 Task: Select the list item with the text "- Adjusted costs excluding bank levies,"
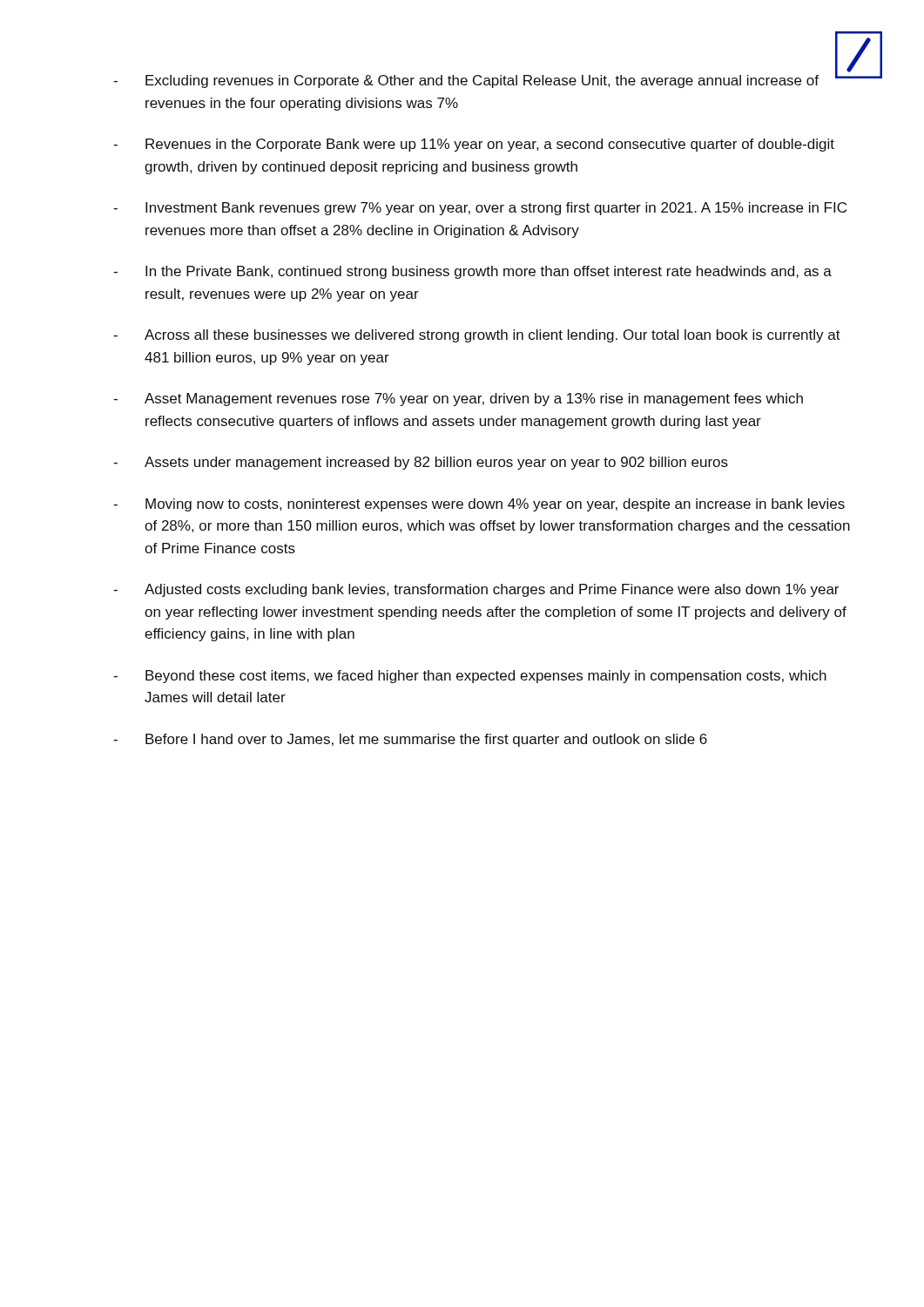[x=484, y=612]
